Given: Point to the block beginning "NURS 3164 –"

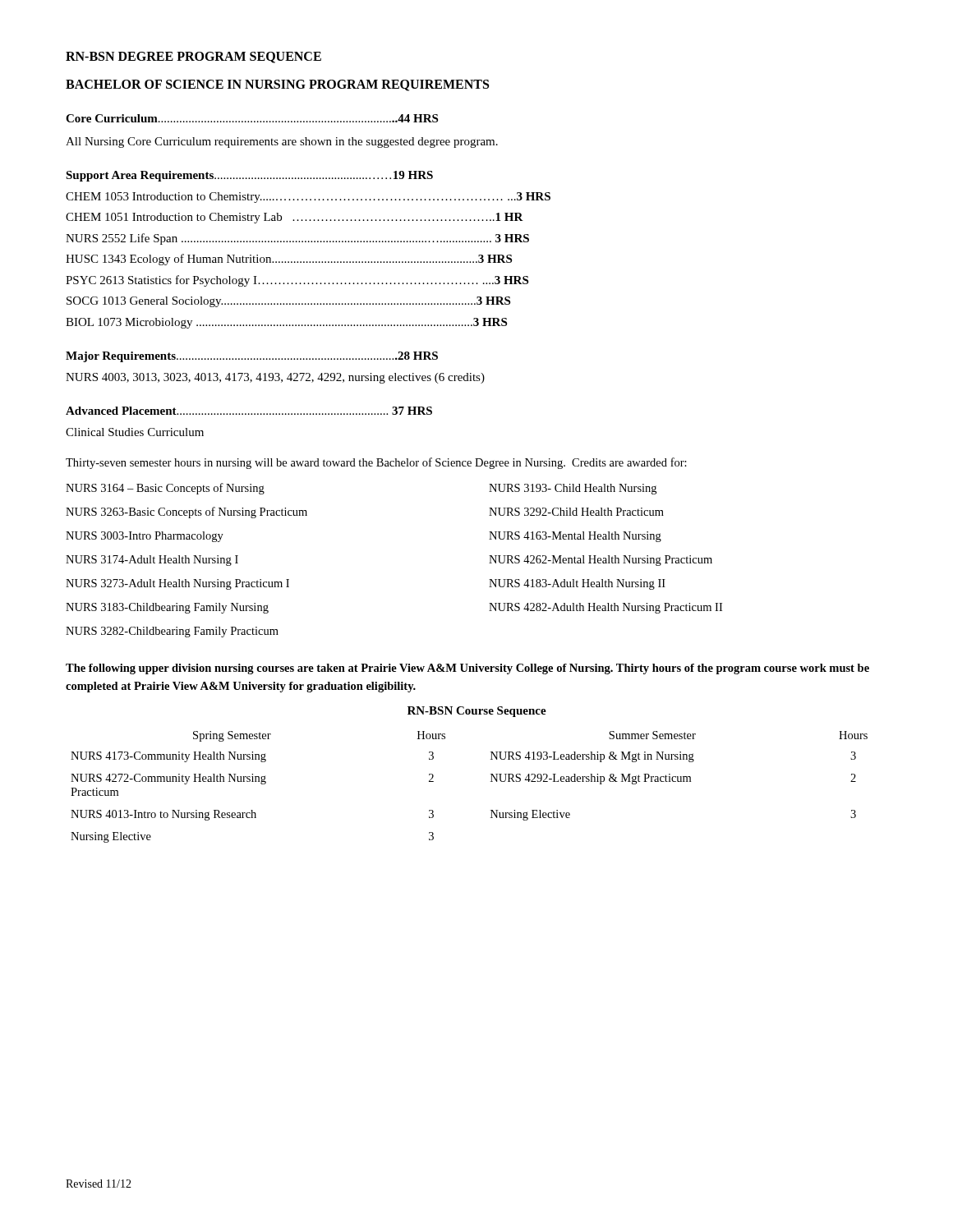Looking at the screenshot, I should (165, 488).
